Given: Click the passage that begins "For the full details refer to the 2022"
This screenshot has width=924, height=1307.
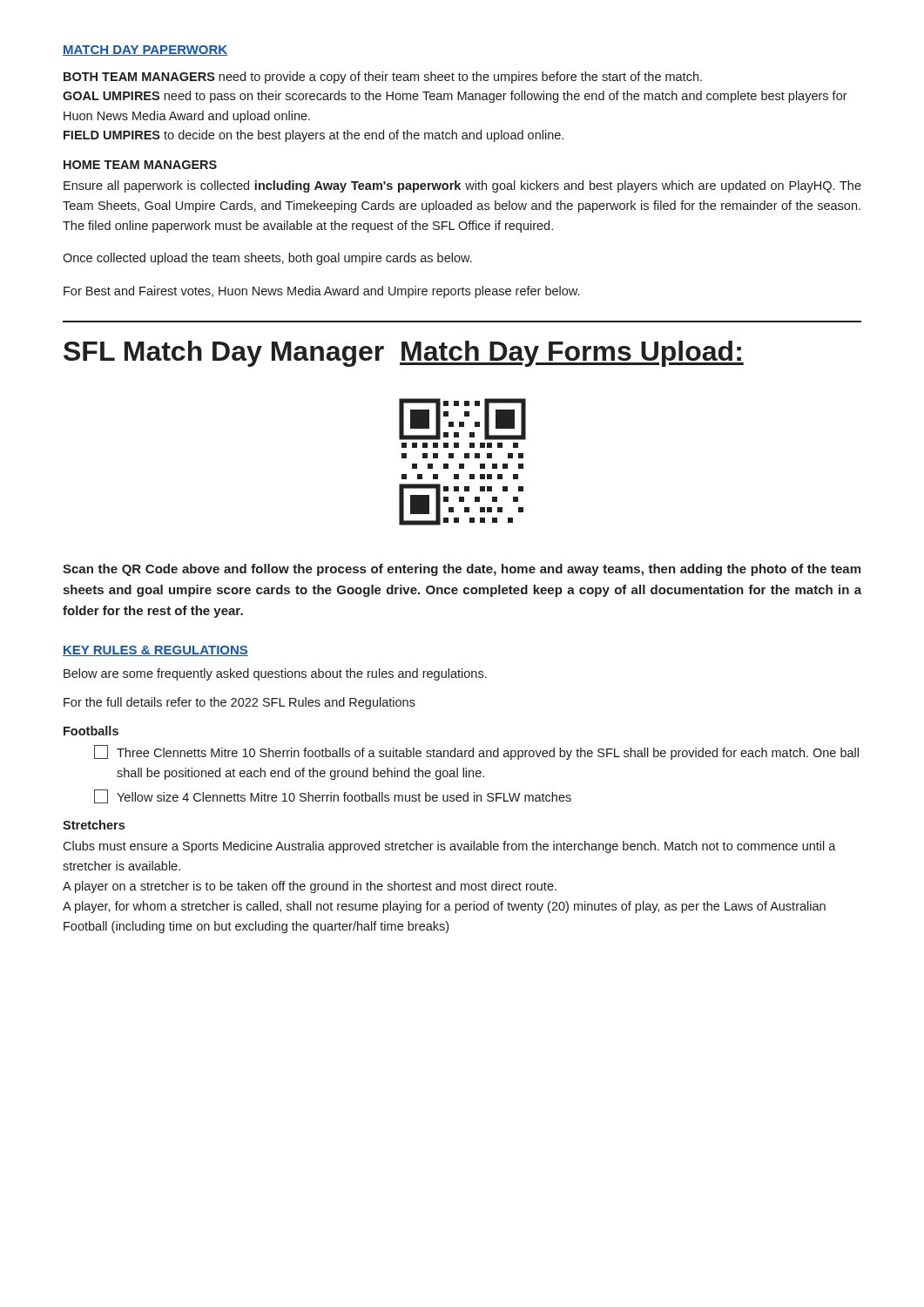Looking at the screenshot, I should 239,702.
